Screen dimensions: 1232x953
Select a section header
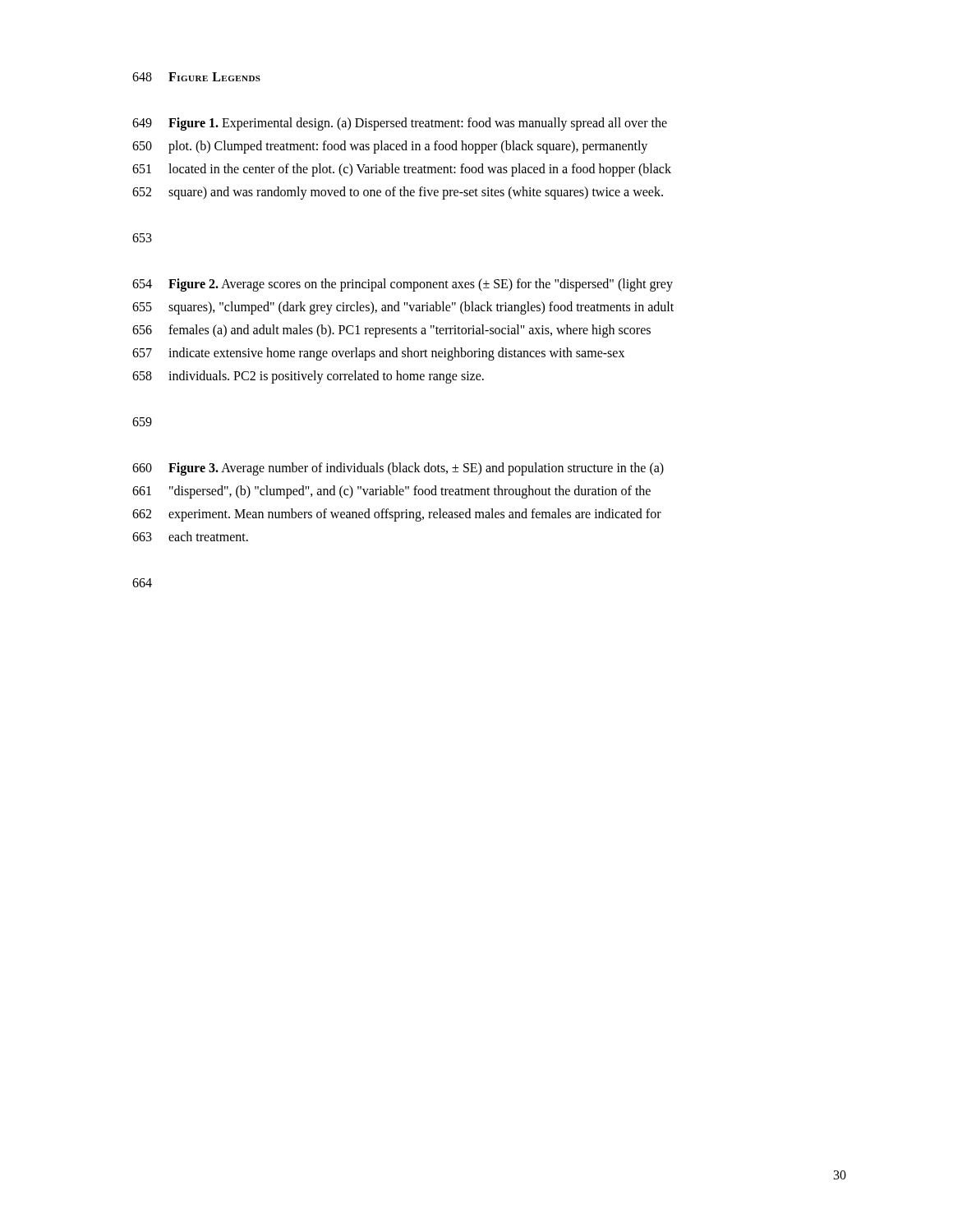tap(476, 77)
